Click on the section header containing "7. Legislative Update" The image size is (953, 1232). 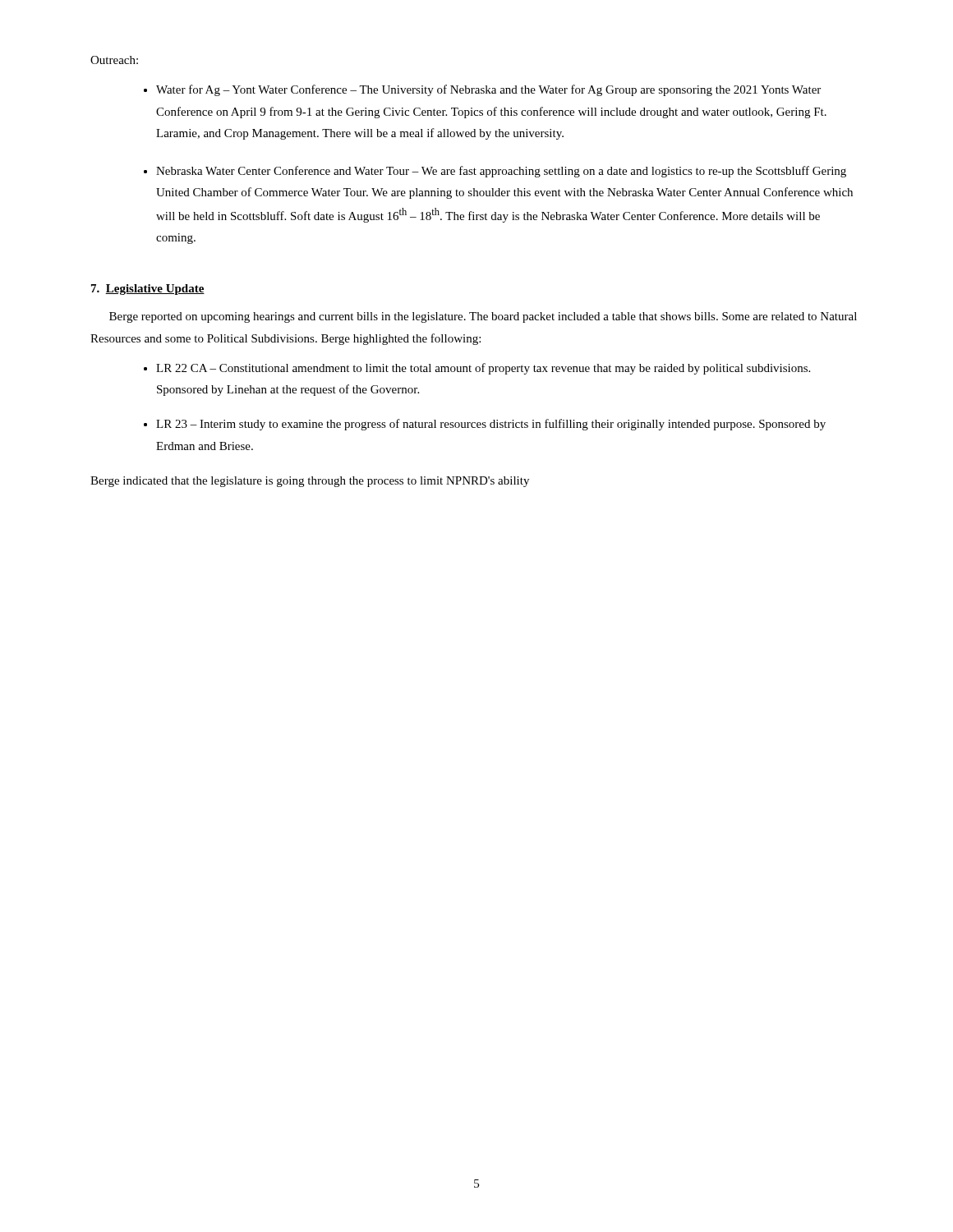click(147, 288)
